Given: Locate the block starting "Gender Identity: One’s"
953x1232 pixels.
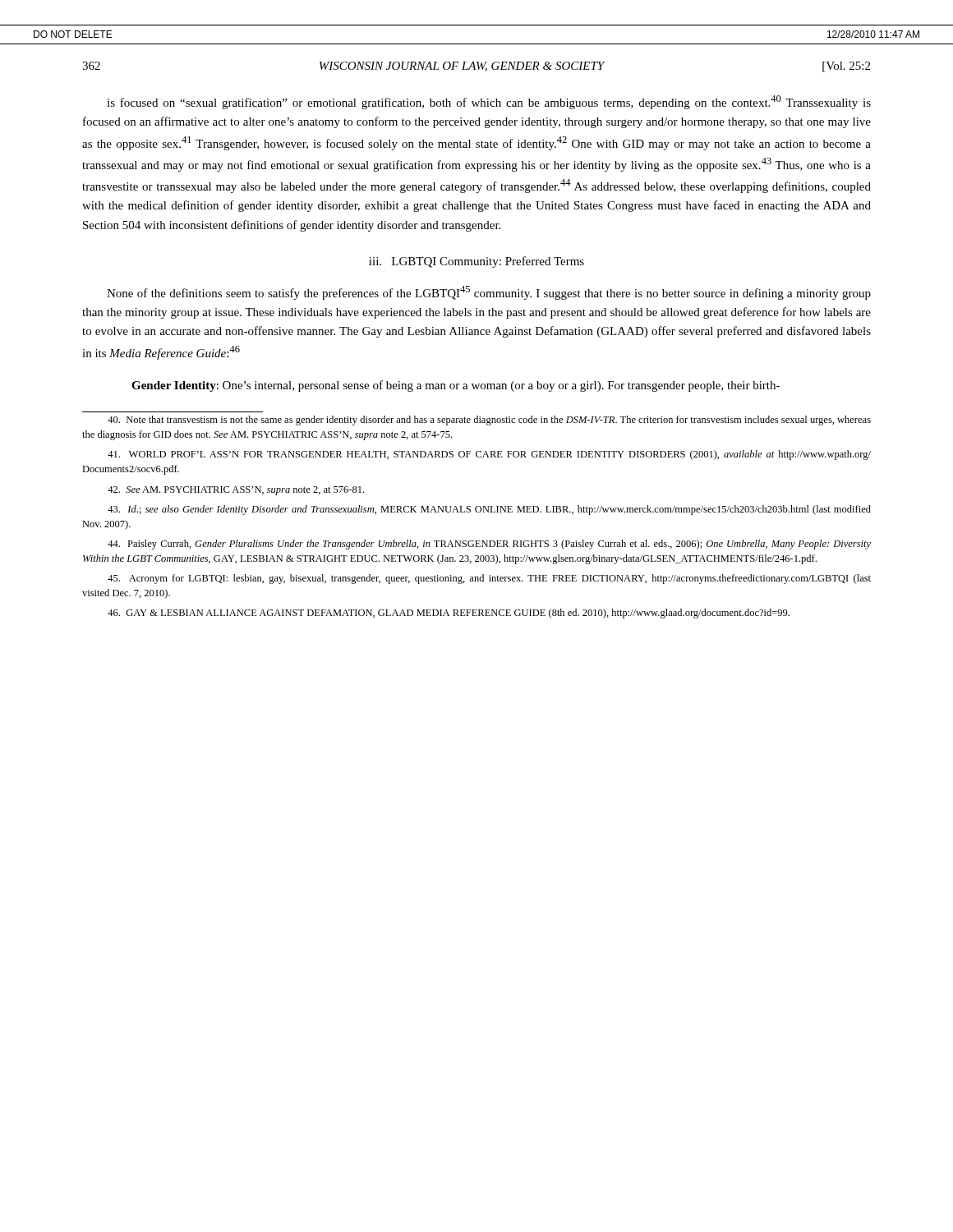Looking at the screenshot, I should tap(476, 386).
